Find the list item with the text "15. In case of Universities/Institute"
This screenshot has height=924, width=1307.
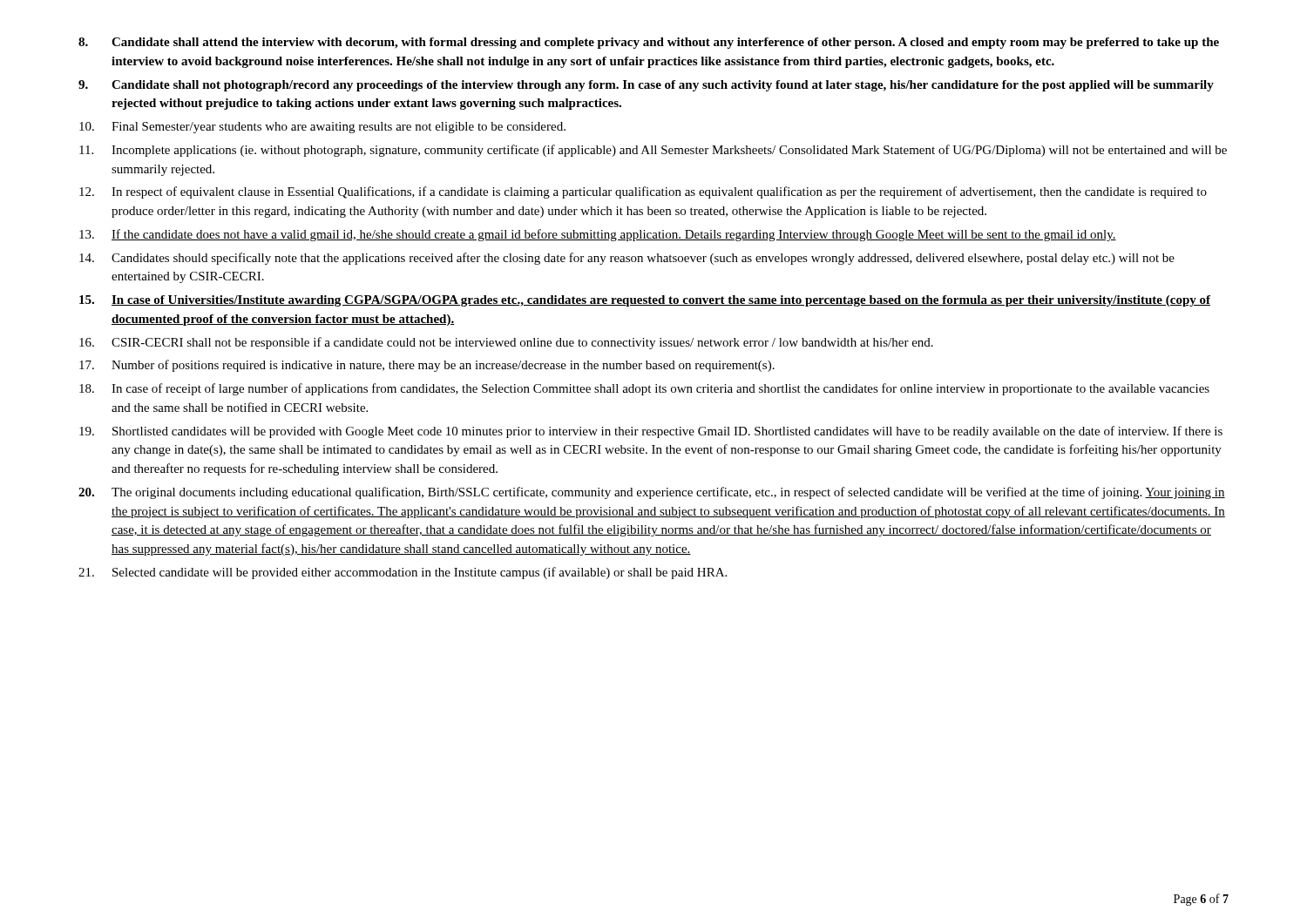point(654,310)
